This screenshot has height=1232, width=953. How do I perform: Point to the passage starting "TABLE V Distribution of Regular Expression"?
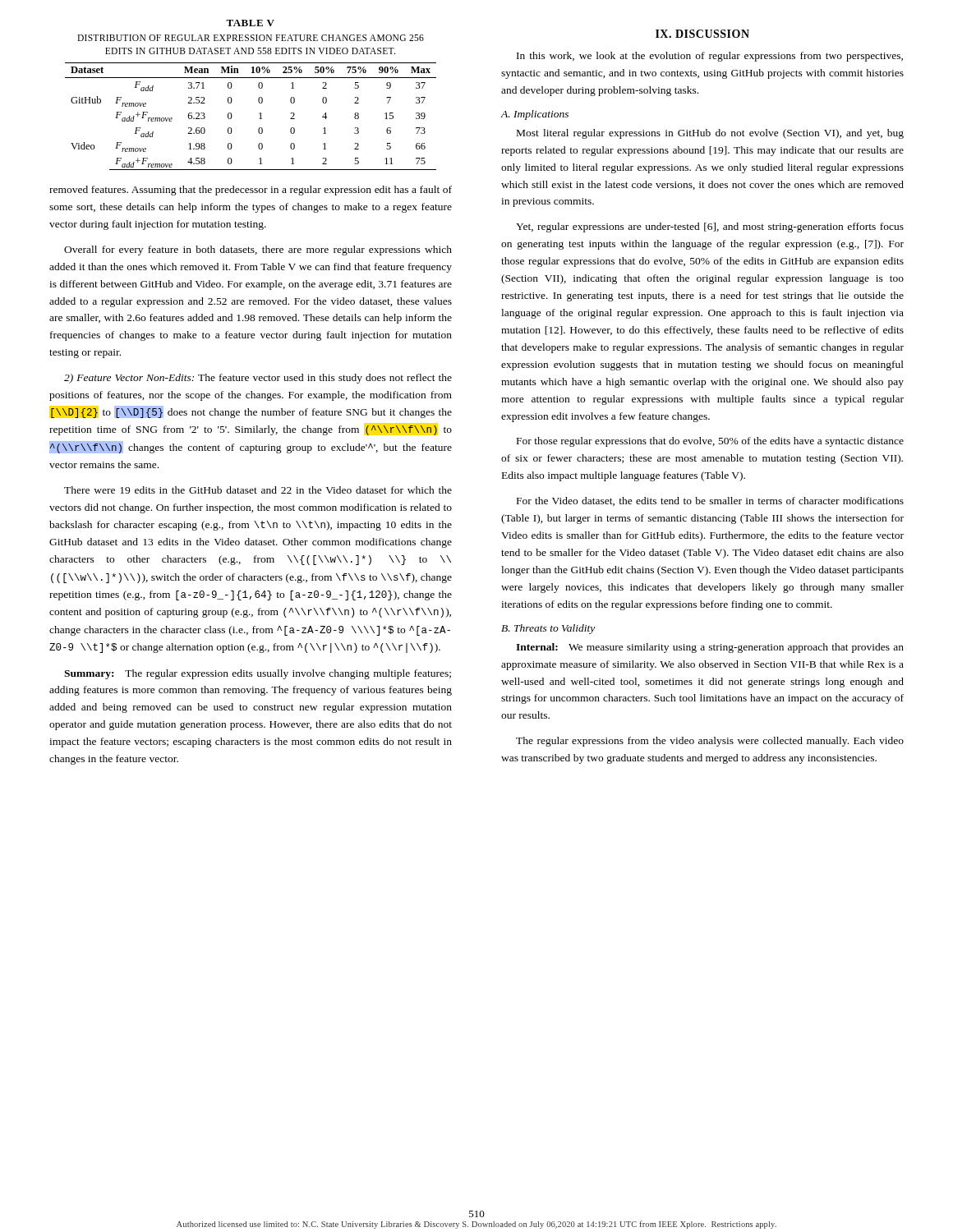251,37
